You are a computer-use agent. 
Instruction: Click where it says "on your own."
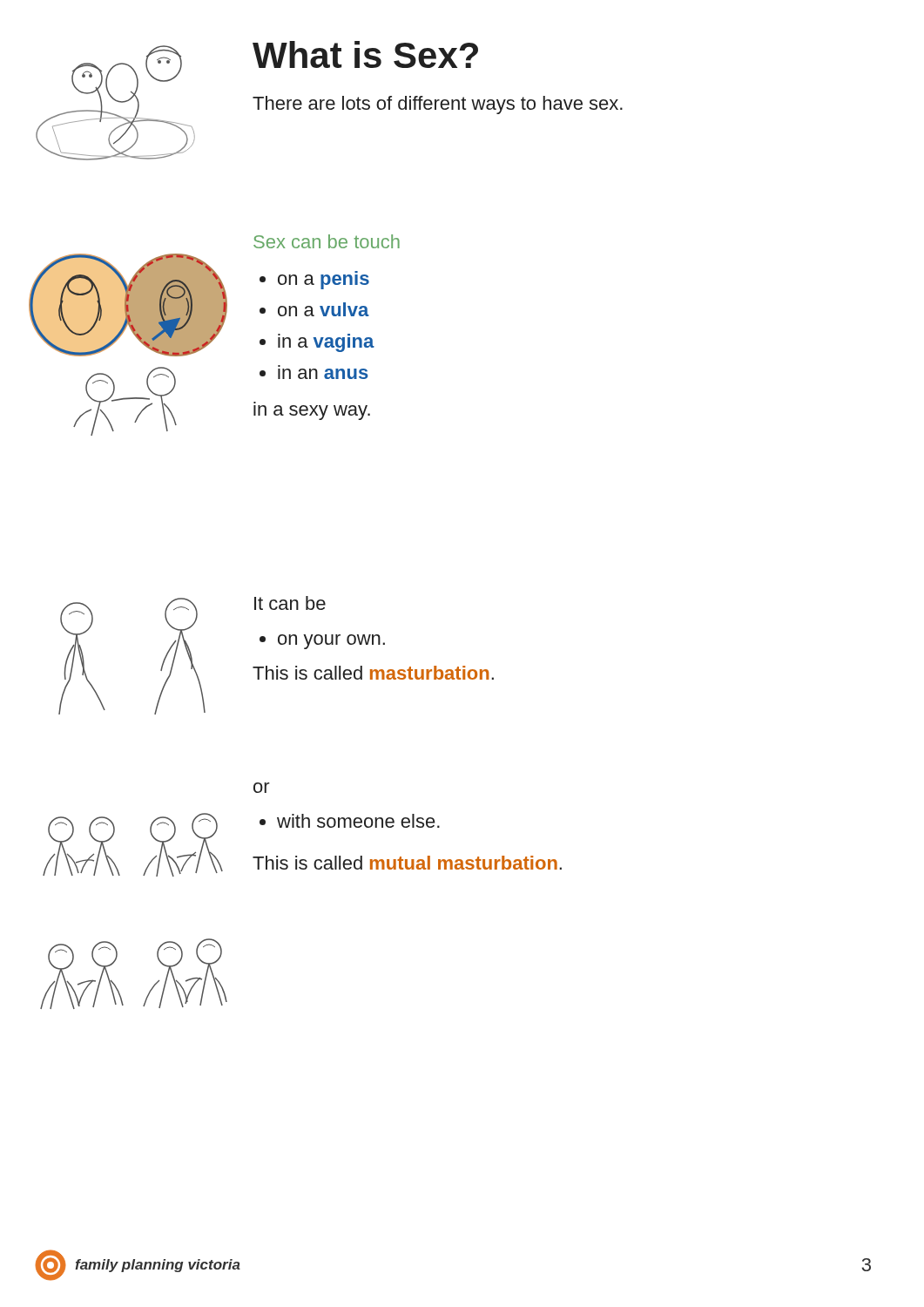(x=332, y=638)
